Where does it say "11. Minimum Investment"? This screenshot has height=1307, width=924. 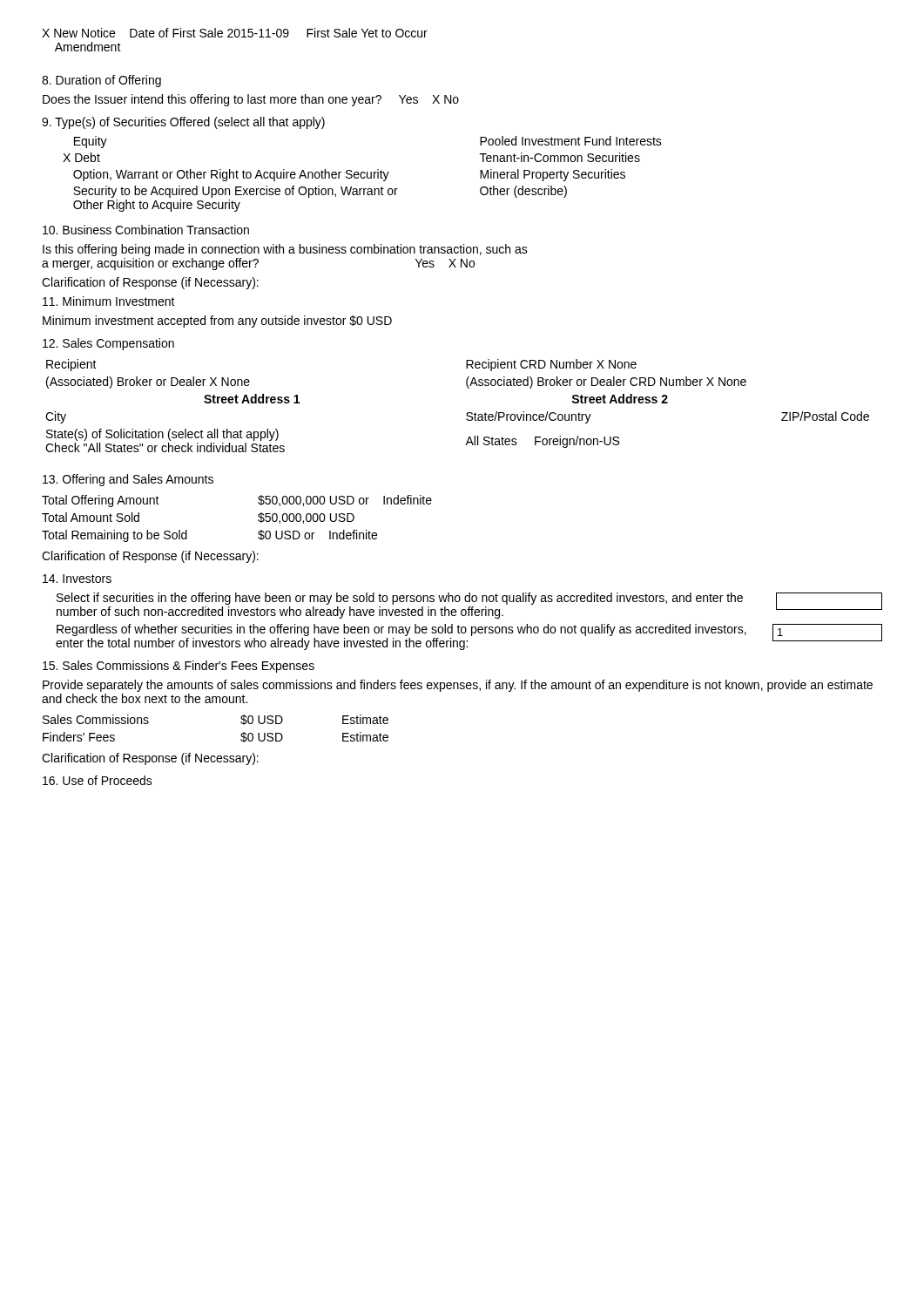(x=108, y=301)
